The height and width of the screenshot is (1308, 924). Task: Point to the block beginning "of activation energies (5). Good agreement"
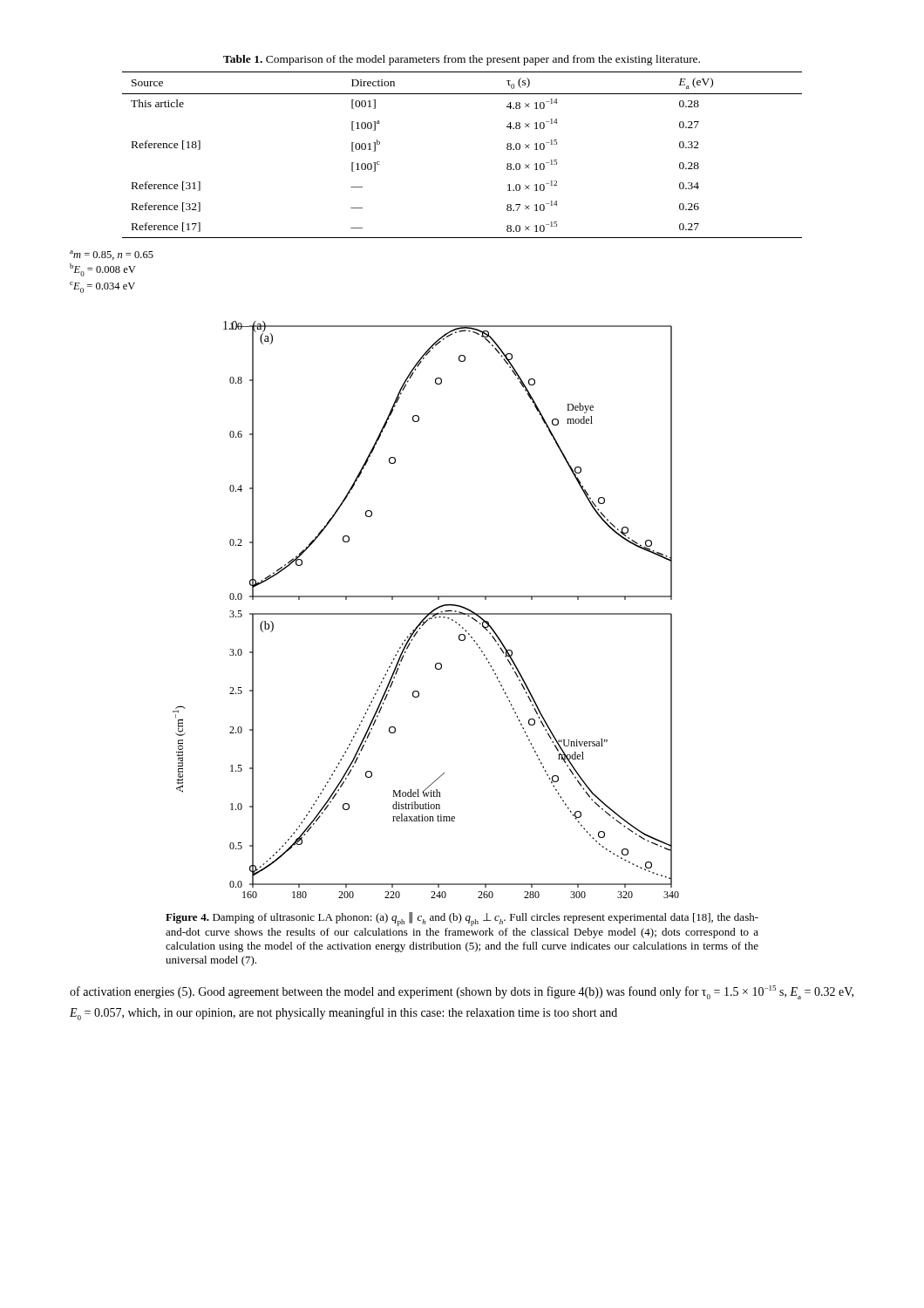click(x=462, y=1003)
